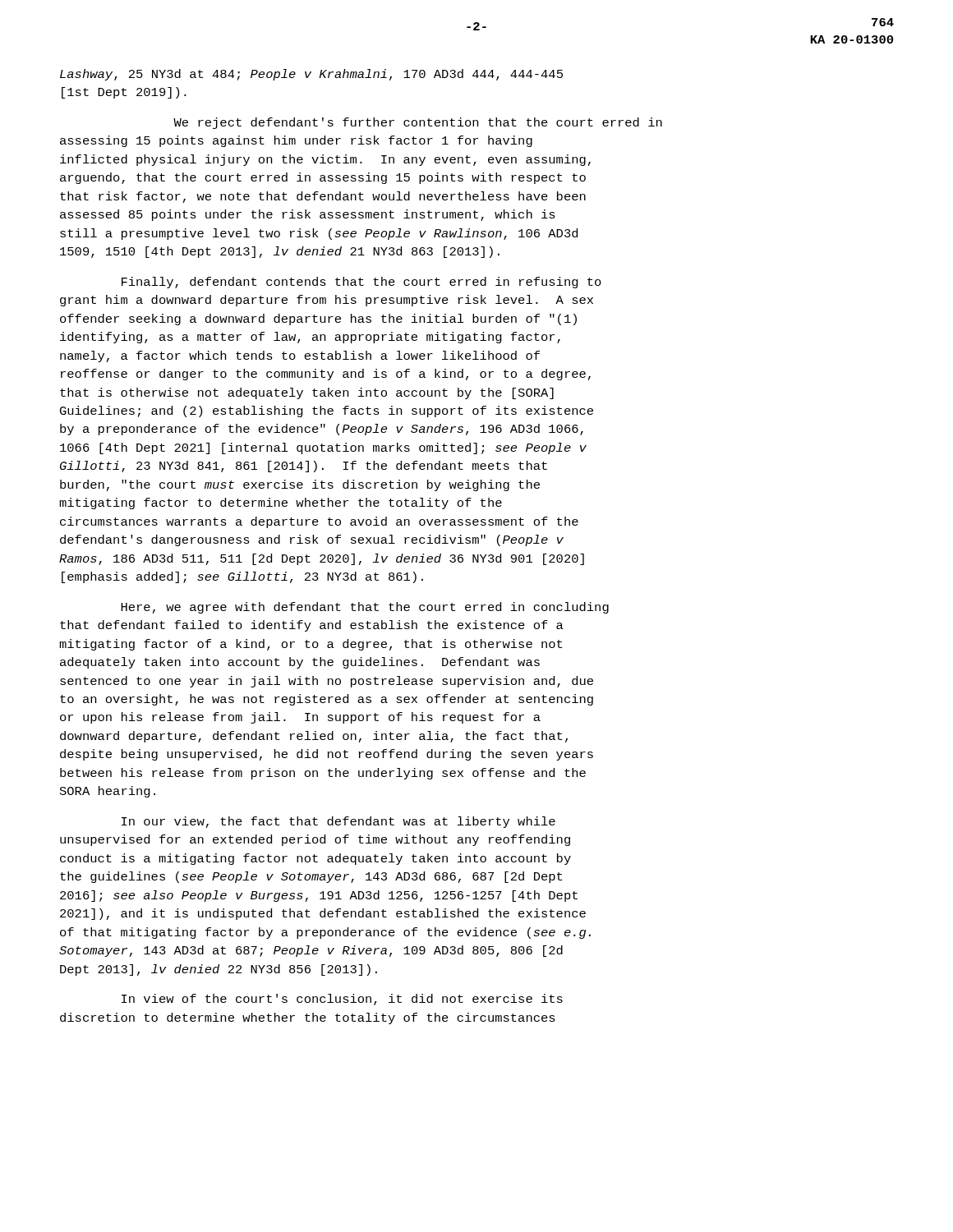Click on the text block with the text "Finally, defendant contends that"
Image resolution: width=953 pixels, height=1232 pixels.
pos(330,430)
